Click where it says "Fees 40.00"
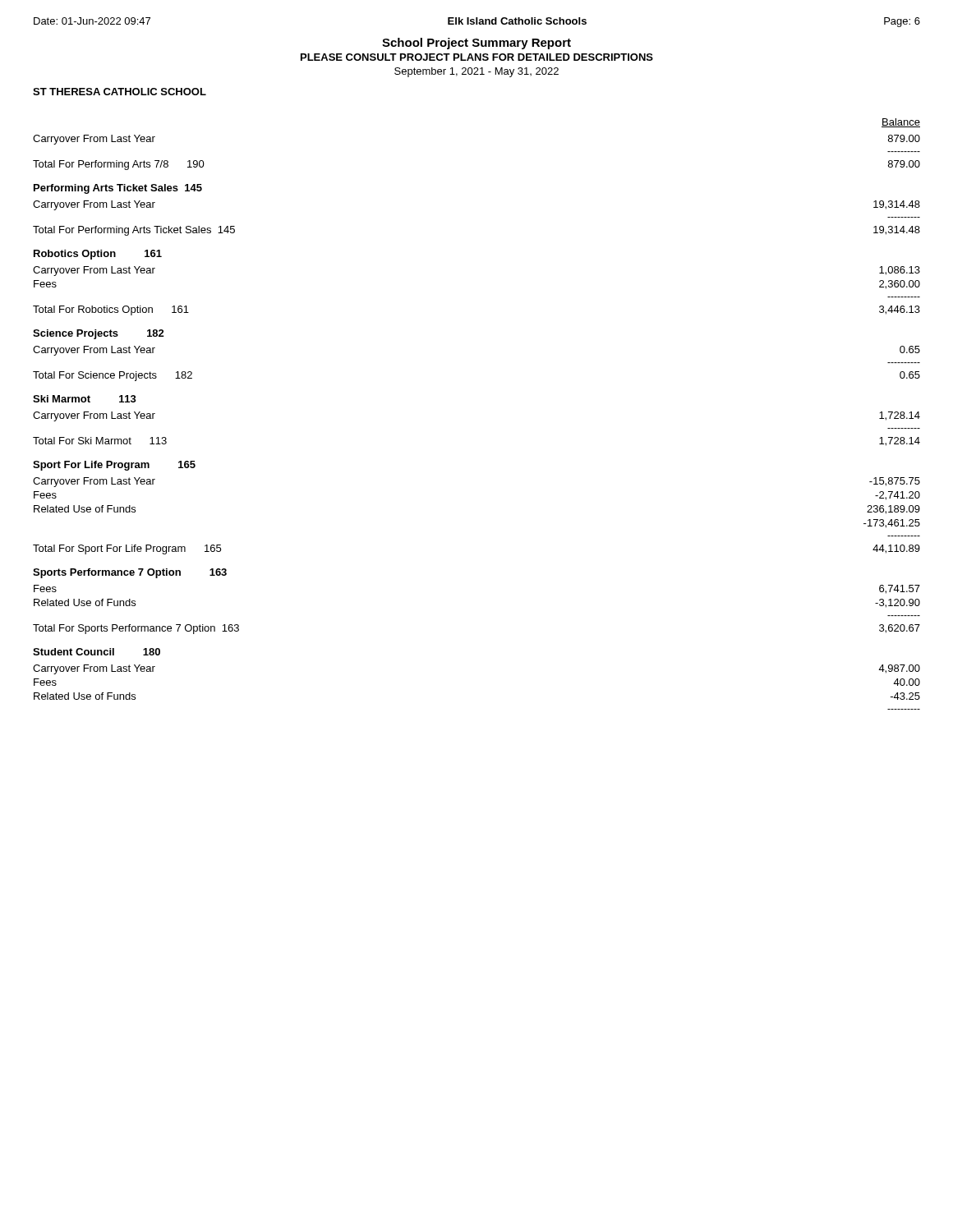The image size is (953, 1232). (x=48, y=683)
